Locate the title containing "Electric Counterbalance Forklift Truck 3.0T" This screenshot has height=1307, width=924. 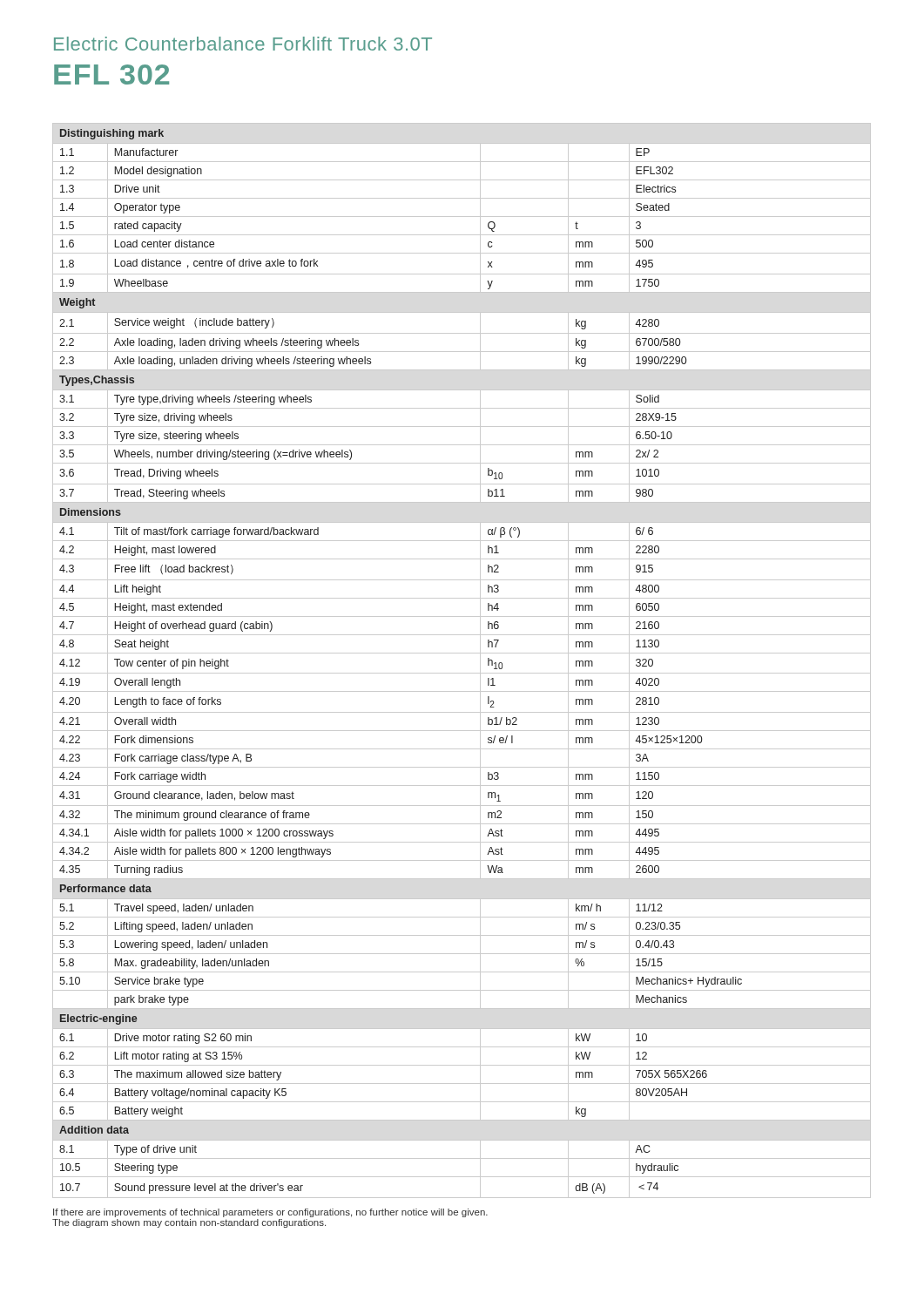(243, 44)
